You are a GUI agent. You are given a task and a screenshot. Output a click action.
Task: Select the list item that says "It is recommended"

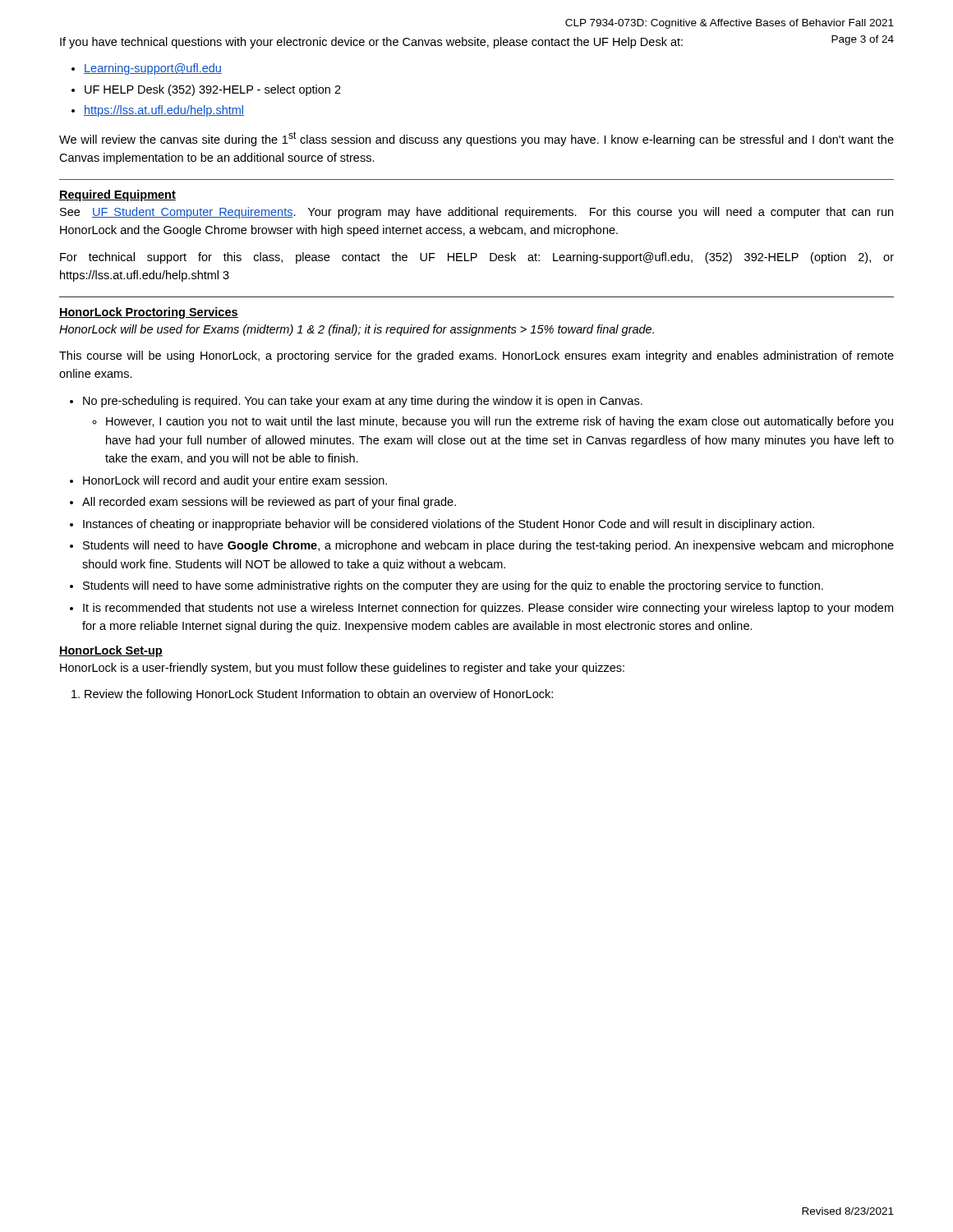[488, 617]
